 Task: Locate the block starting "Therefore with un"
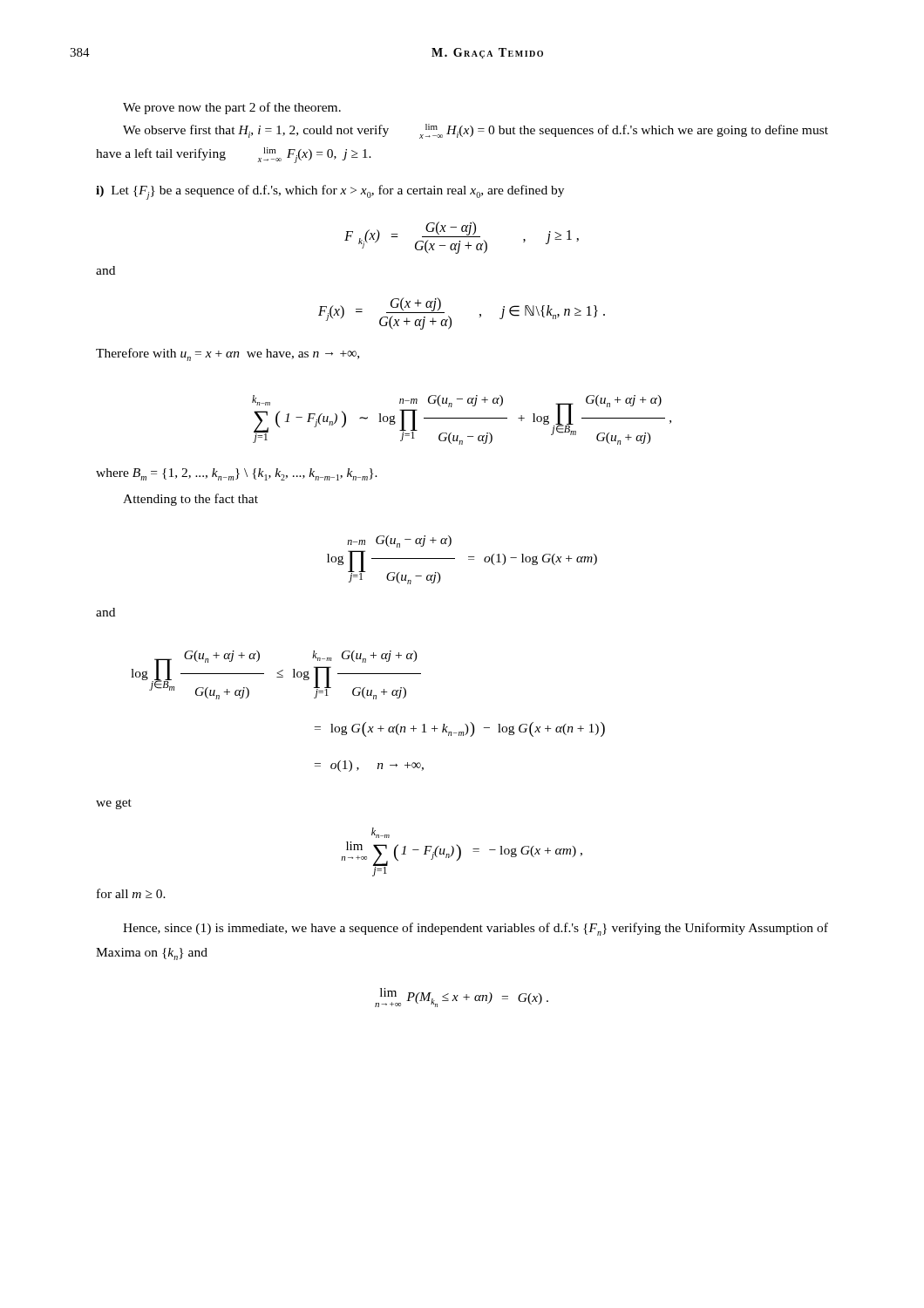pos(228,354)
